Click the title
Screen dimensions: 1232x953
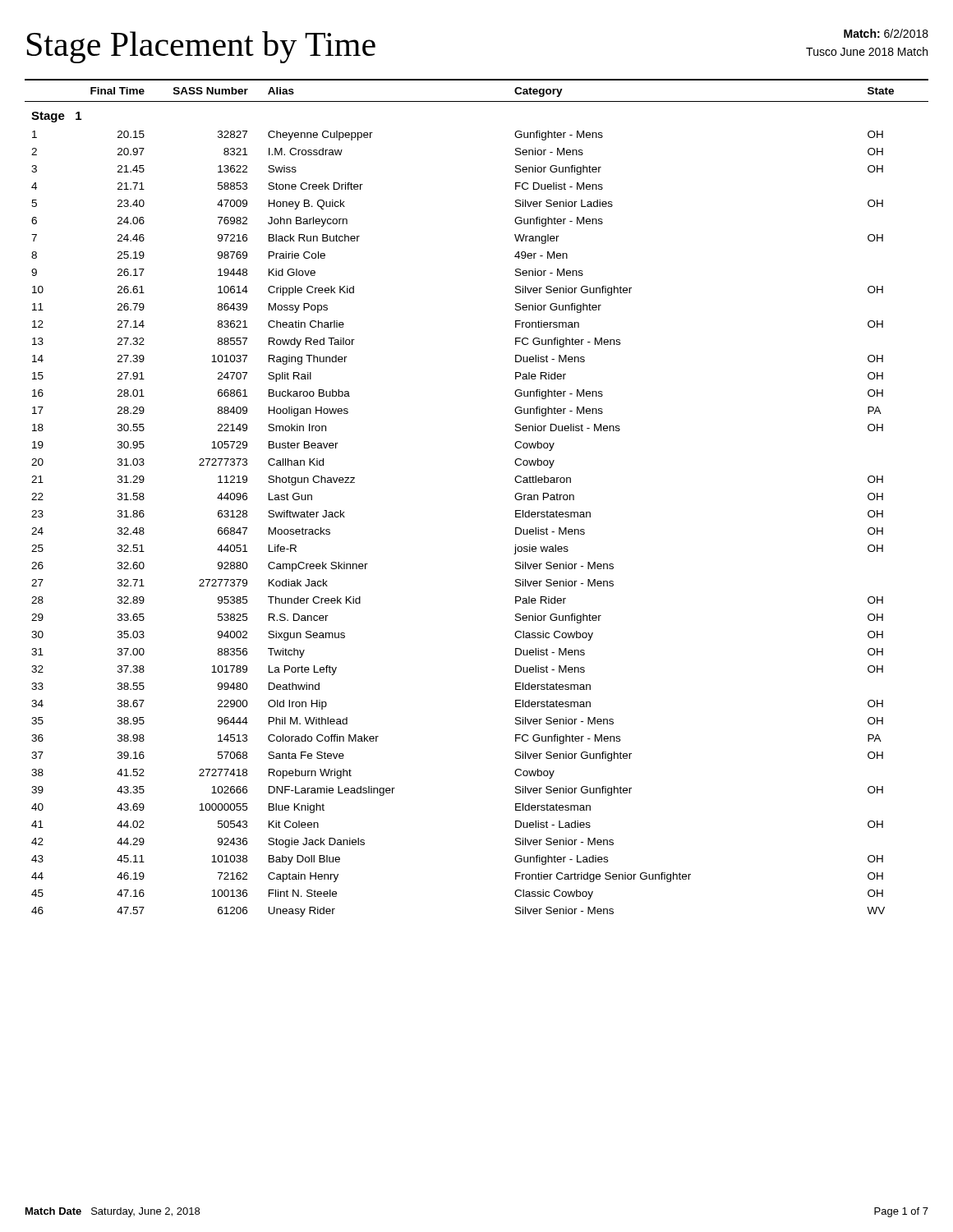coord(201,44)
